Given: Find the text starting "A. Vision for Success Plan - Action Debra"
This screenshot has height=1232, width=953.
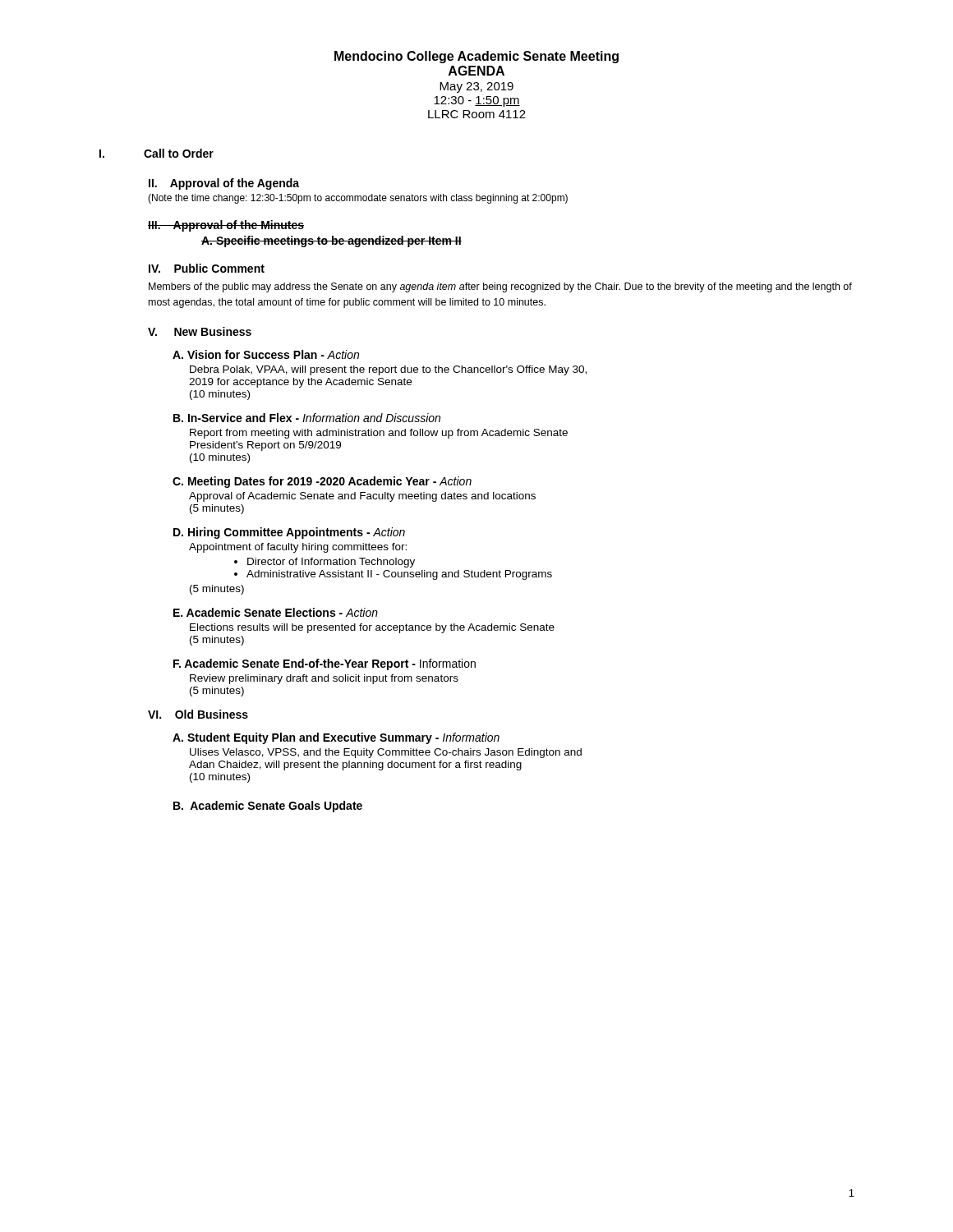Looking at the screenshot, I should [513, 374].
